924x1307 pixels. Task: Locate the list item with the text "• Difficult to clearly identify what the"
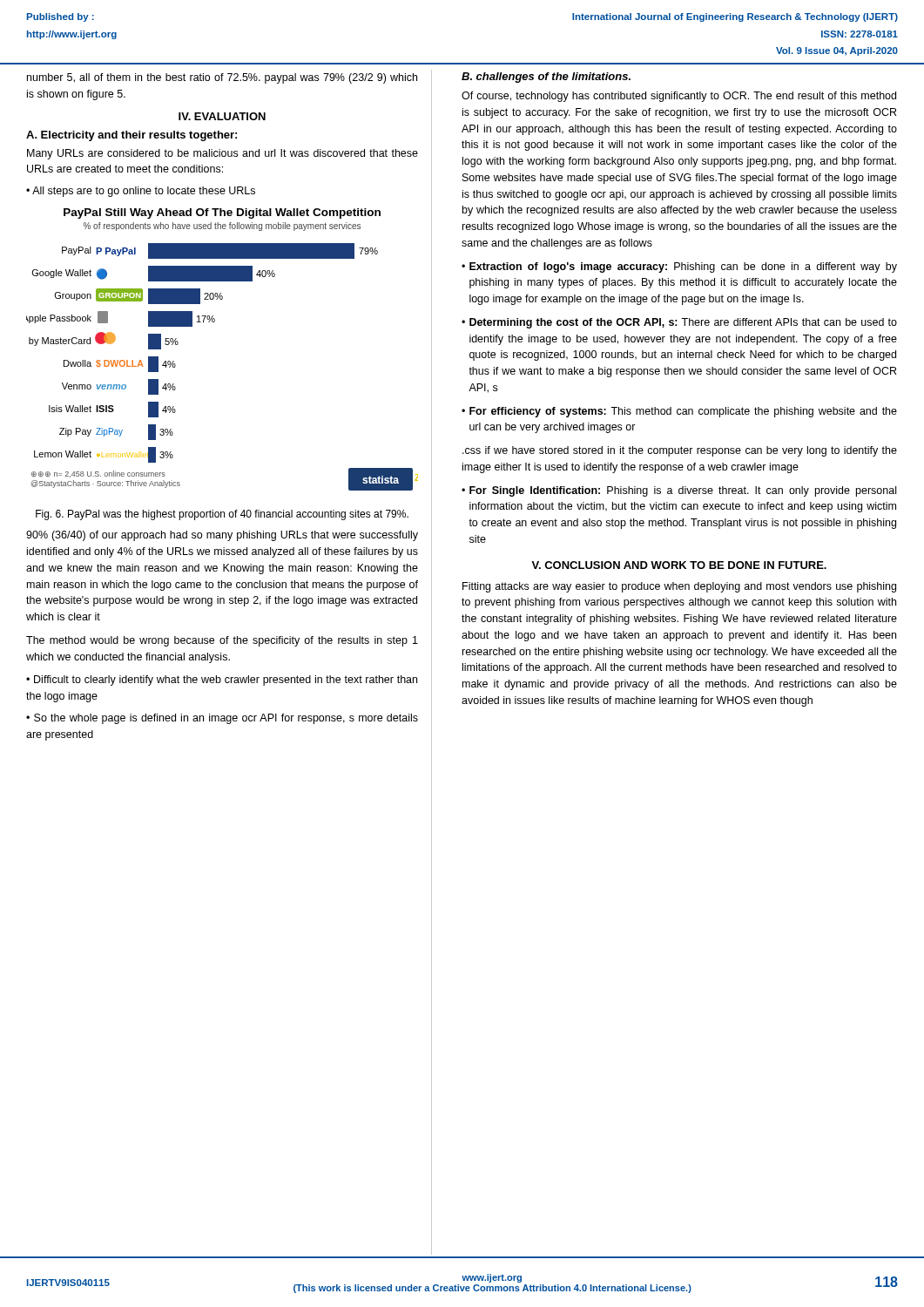tap(222, 688)
